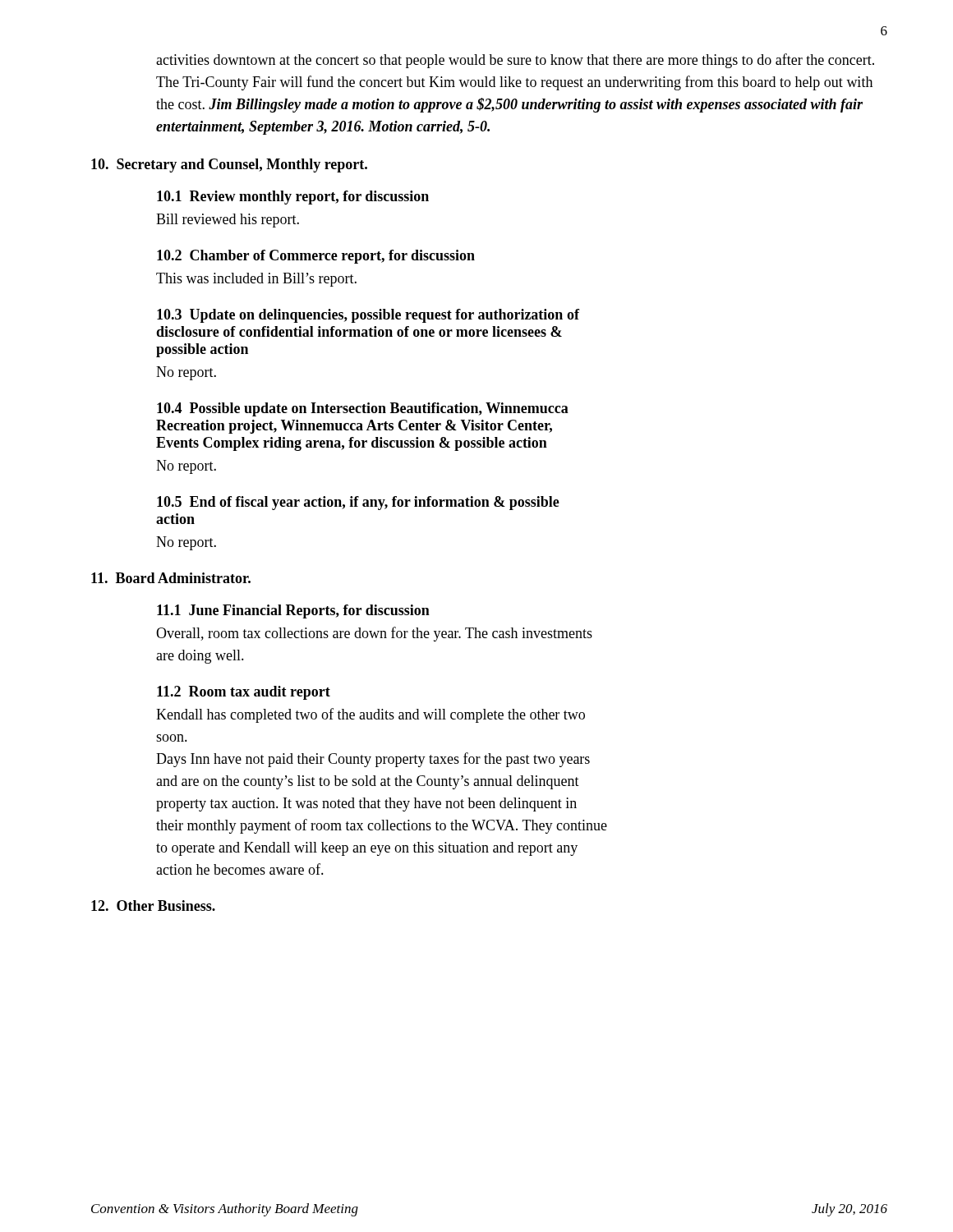This screenshot has width=953, height=1232.
Task: Navigate to the block starting "10. Secretary and"
Action: (229, 164)
